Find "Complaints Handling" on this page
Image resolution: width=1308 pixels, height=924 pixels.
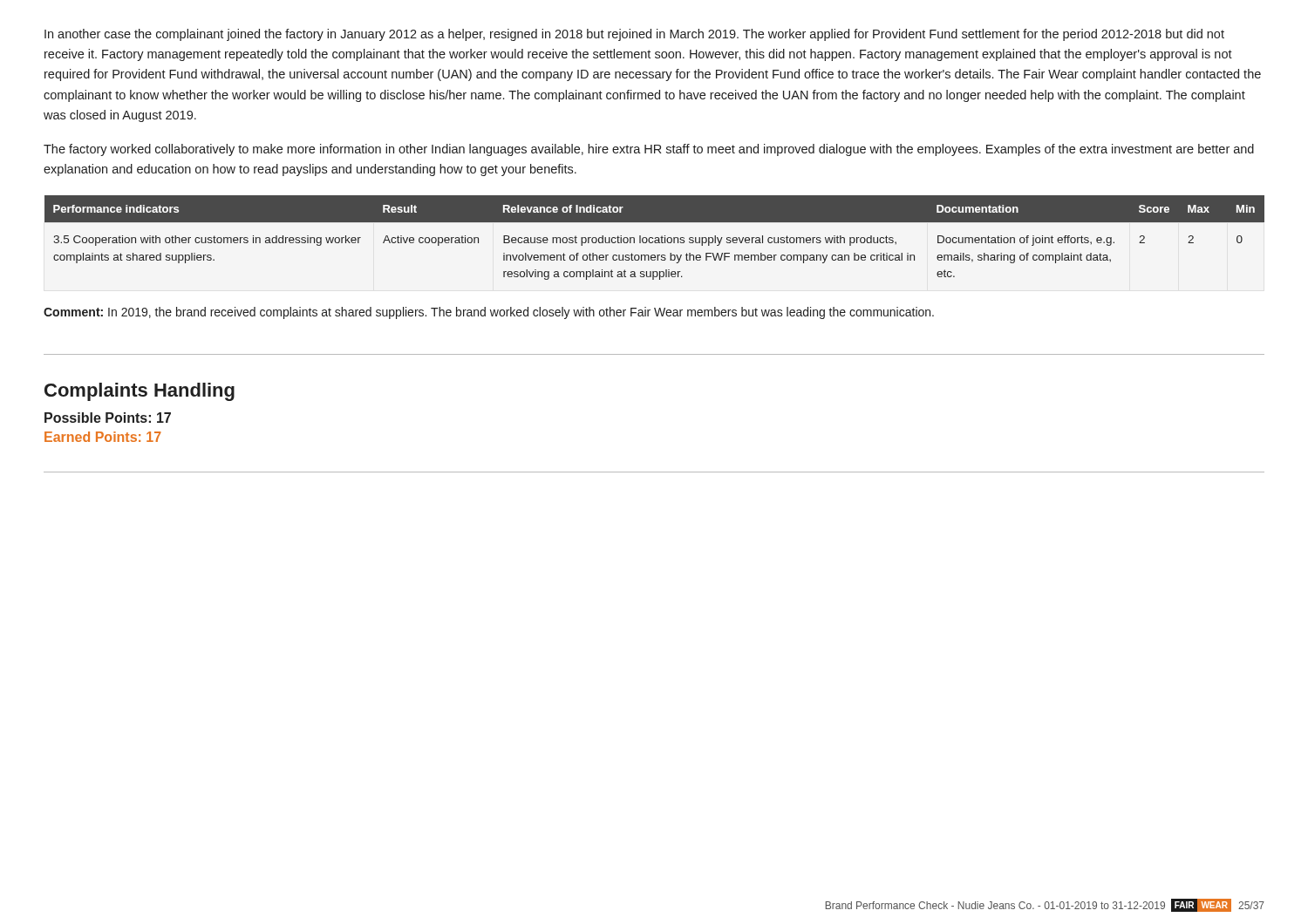coord(139,390)
